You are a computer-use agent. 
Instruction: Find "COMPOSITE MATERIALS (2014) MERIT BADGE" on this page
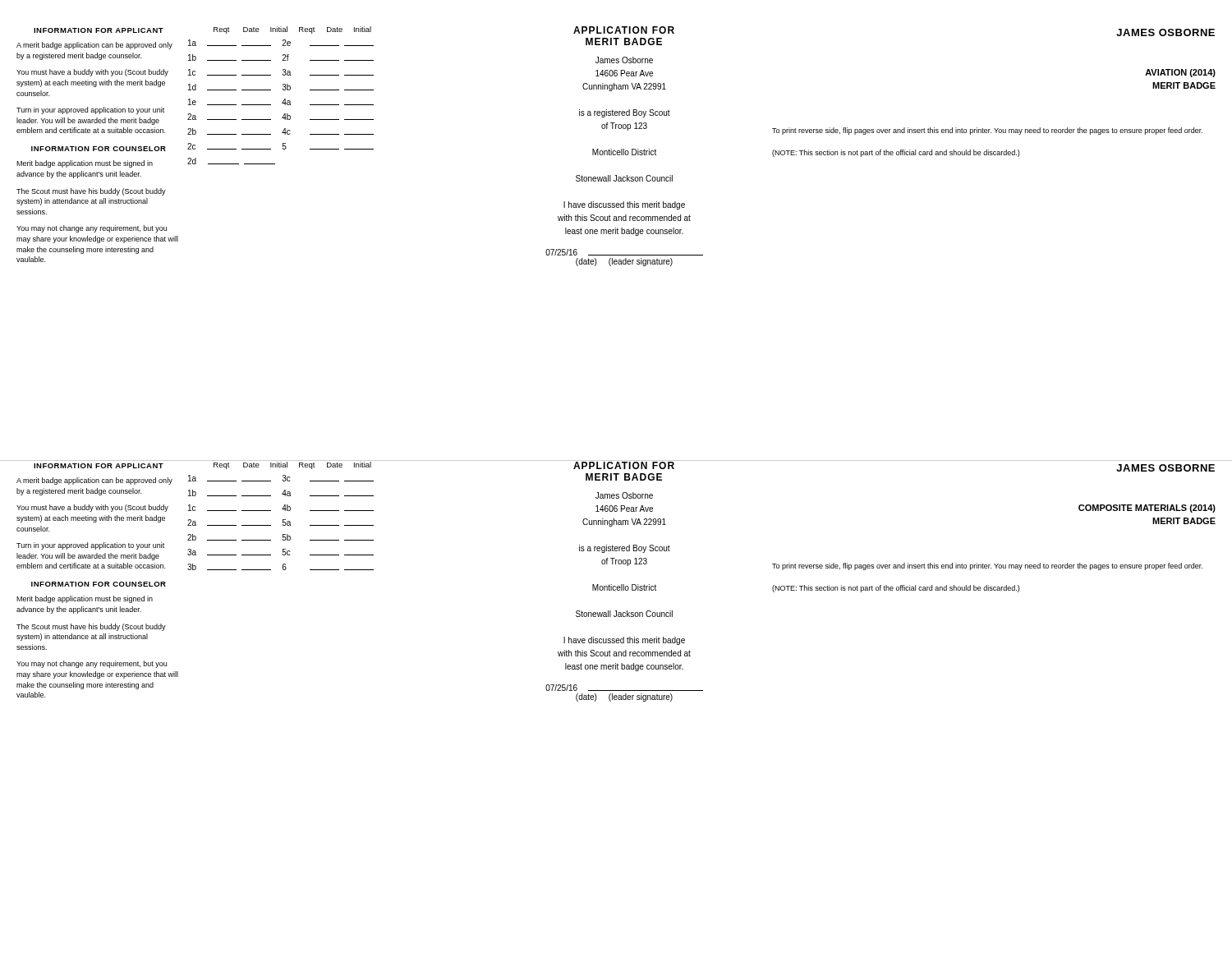(x=1147, y=514)
